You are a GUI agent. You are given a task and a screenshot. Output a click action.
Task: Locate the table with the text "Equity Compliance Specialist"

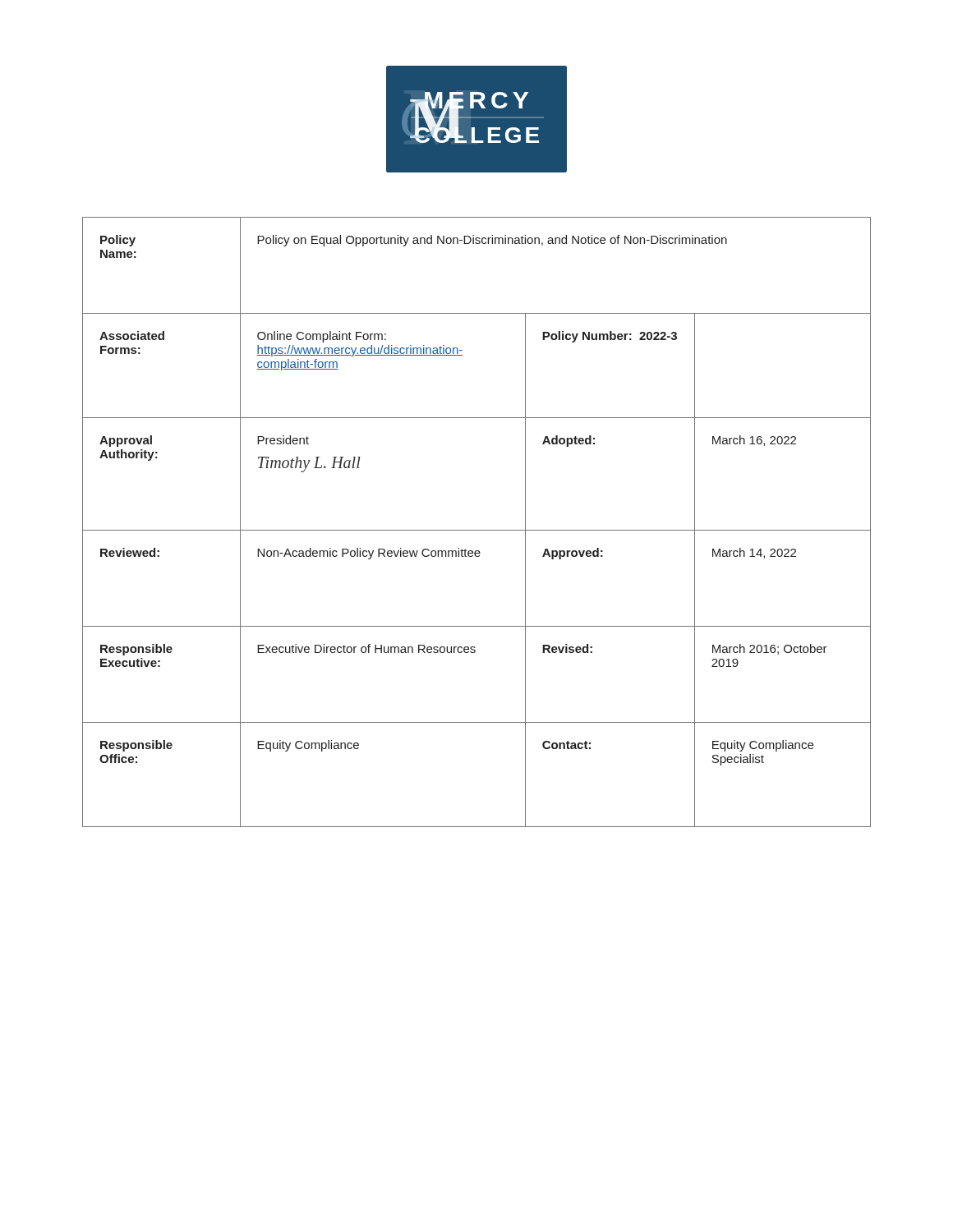click(x=476, y=522)
